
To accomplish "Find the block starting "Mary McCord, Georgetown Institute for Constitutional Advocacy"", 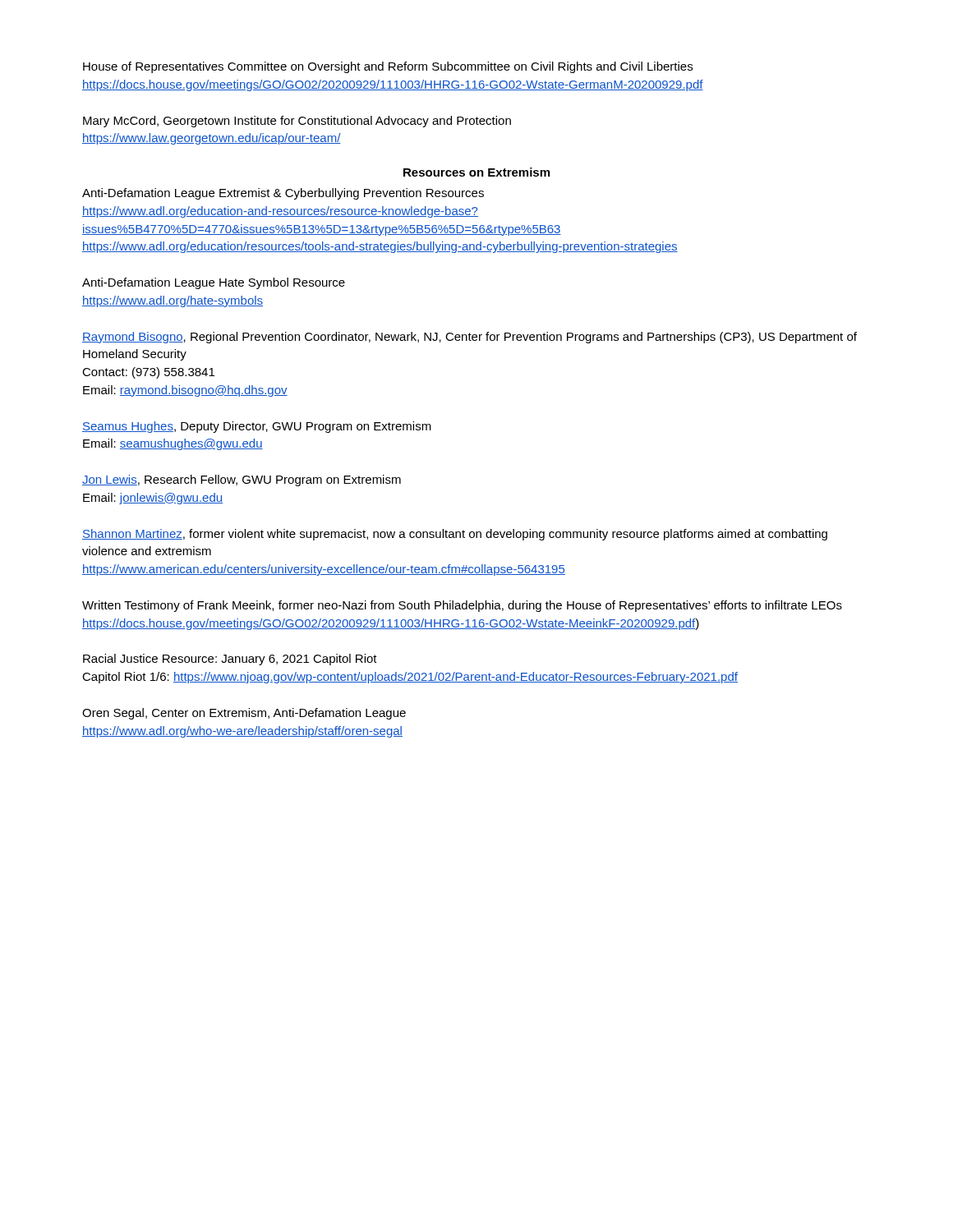I will (x=476, y=129).
